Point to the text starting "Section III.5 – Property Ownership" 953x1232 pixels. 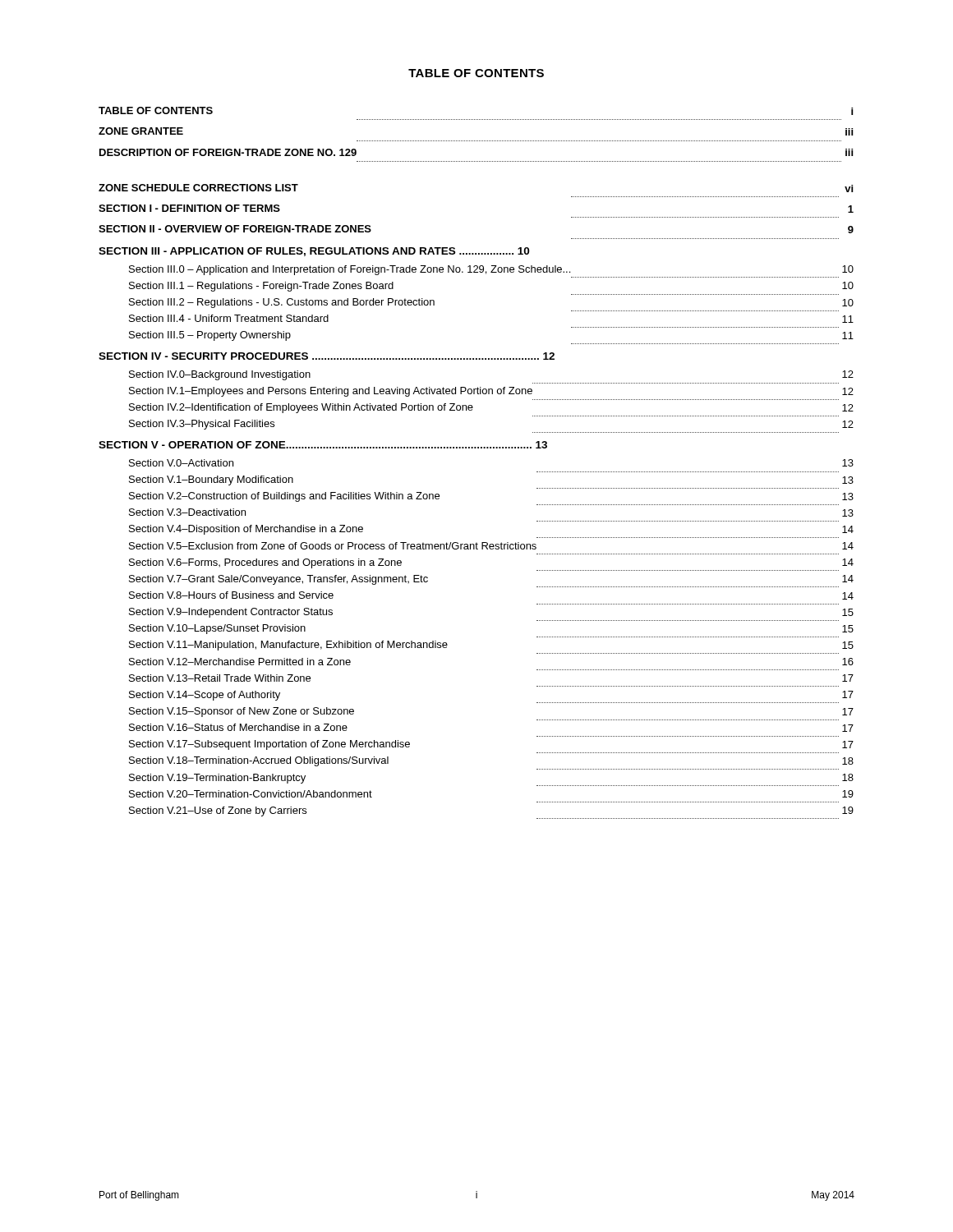coord(210,335)
